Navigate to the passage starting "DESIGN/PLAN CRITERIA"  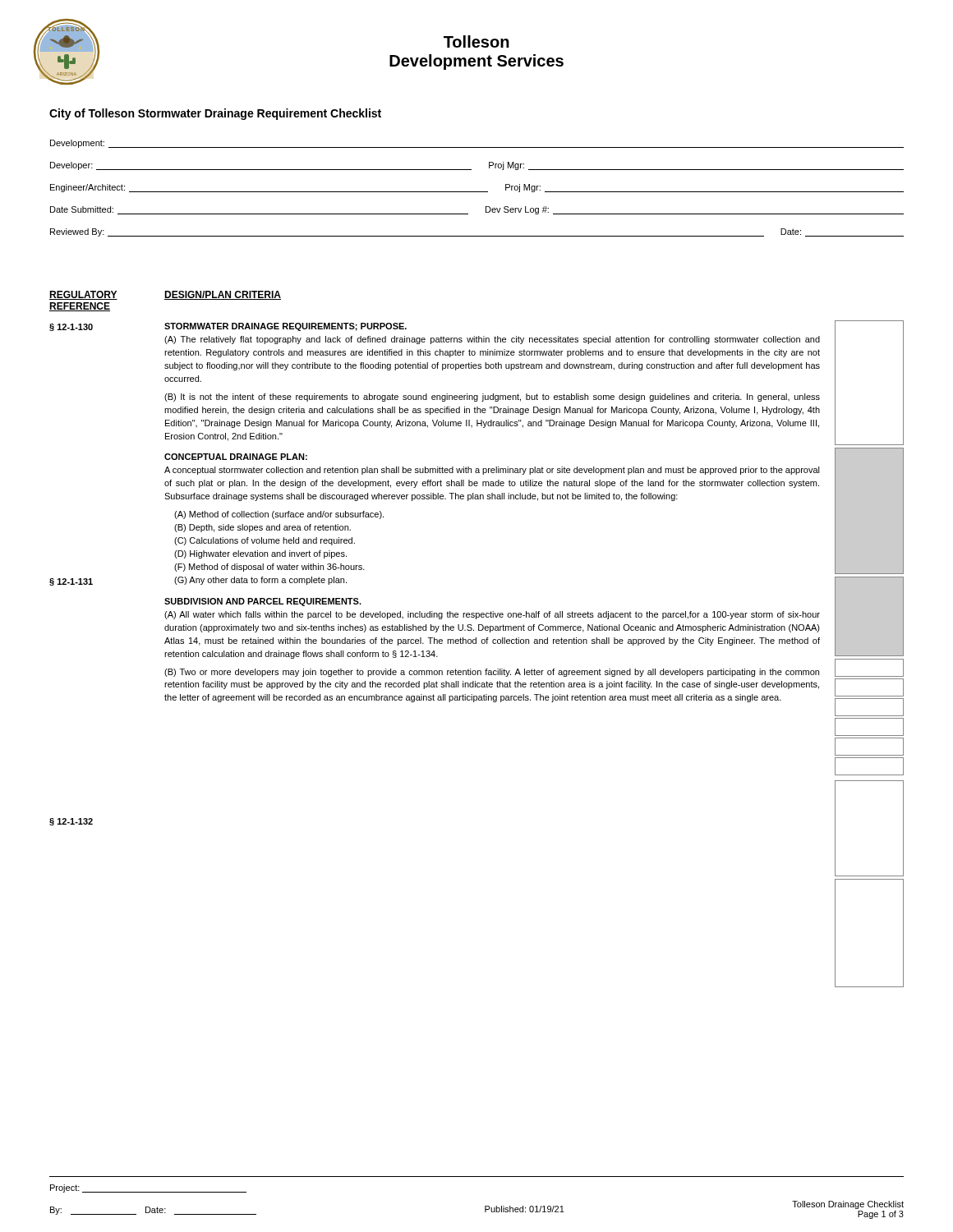point(223,295)
